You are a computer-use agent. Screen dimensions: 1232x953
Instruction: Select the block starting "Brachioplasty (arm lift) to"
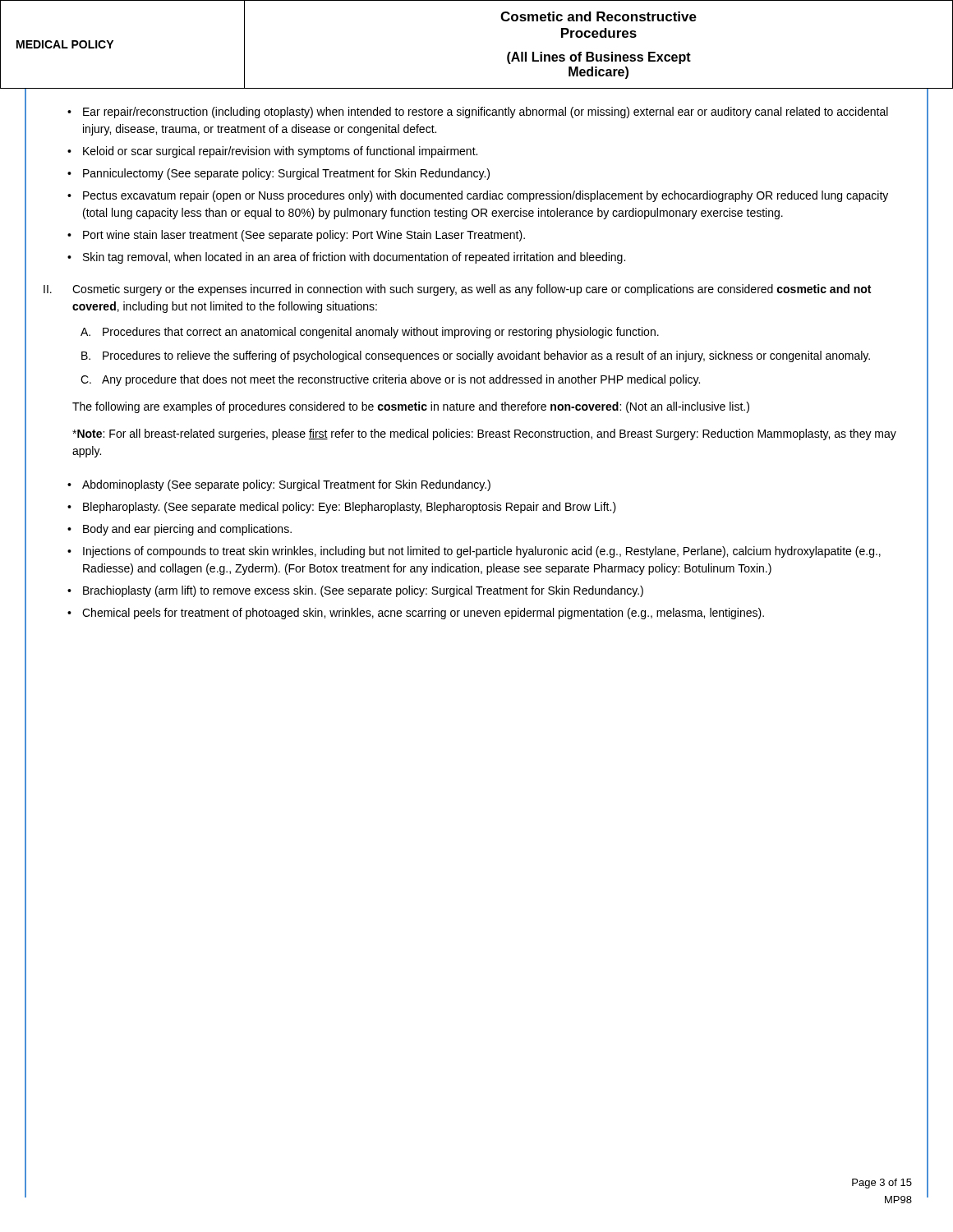click(x=363, y=591)
